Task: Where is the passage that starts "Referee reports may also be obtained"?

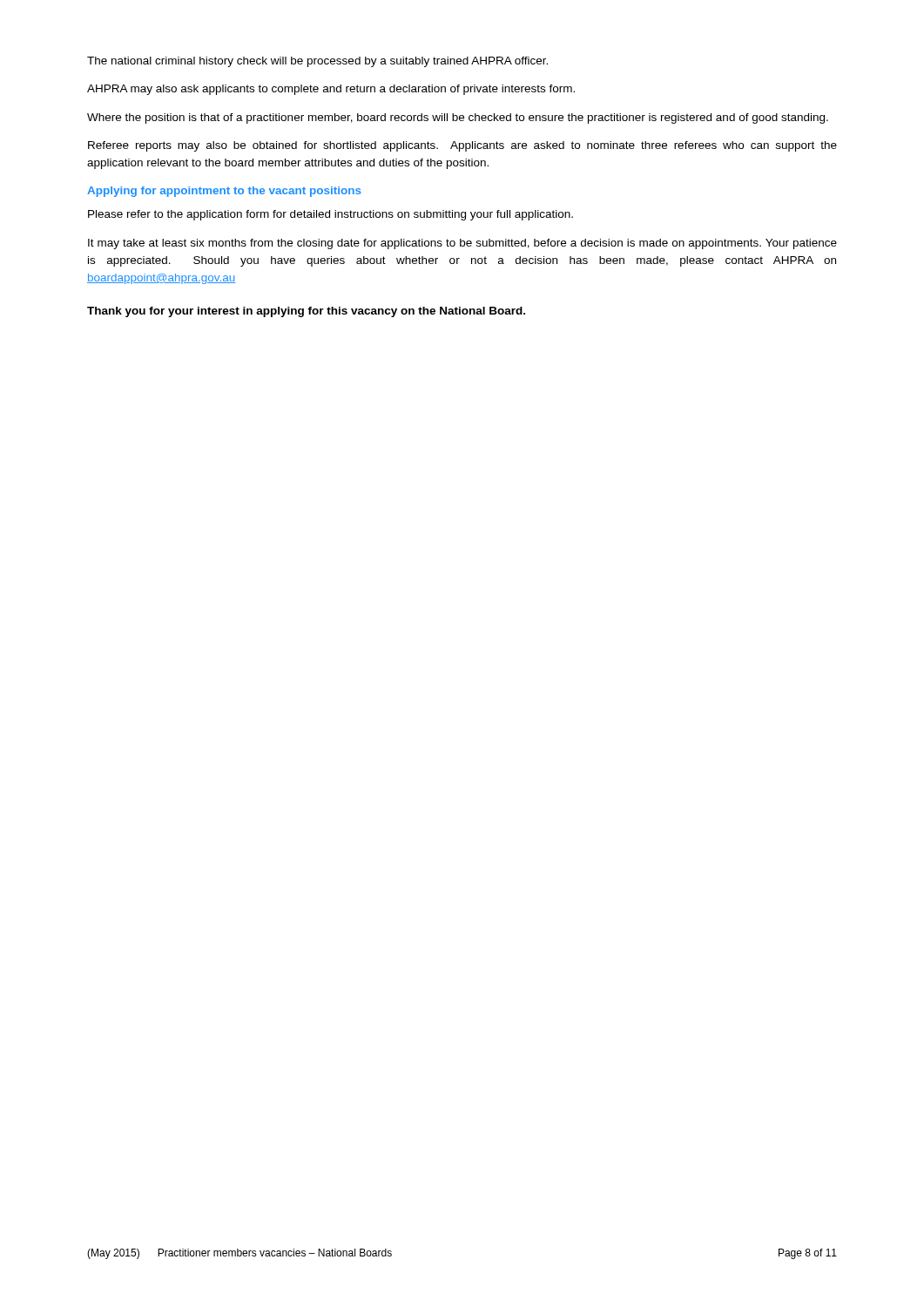Action: coord(462,154)
